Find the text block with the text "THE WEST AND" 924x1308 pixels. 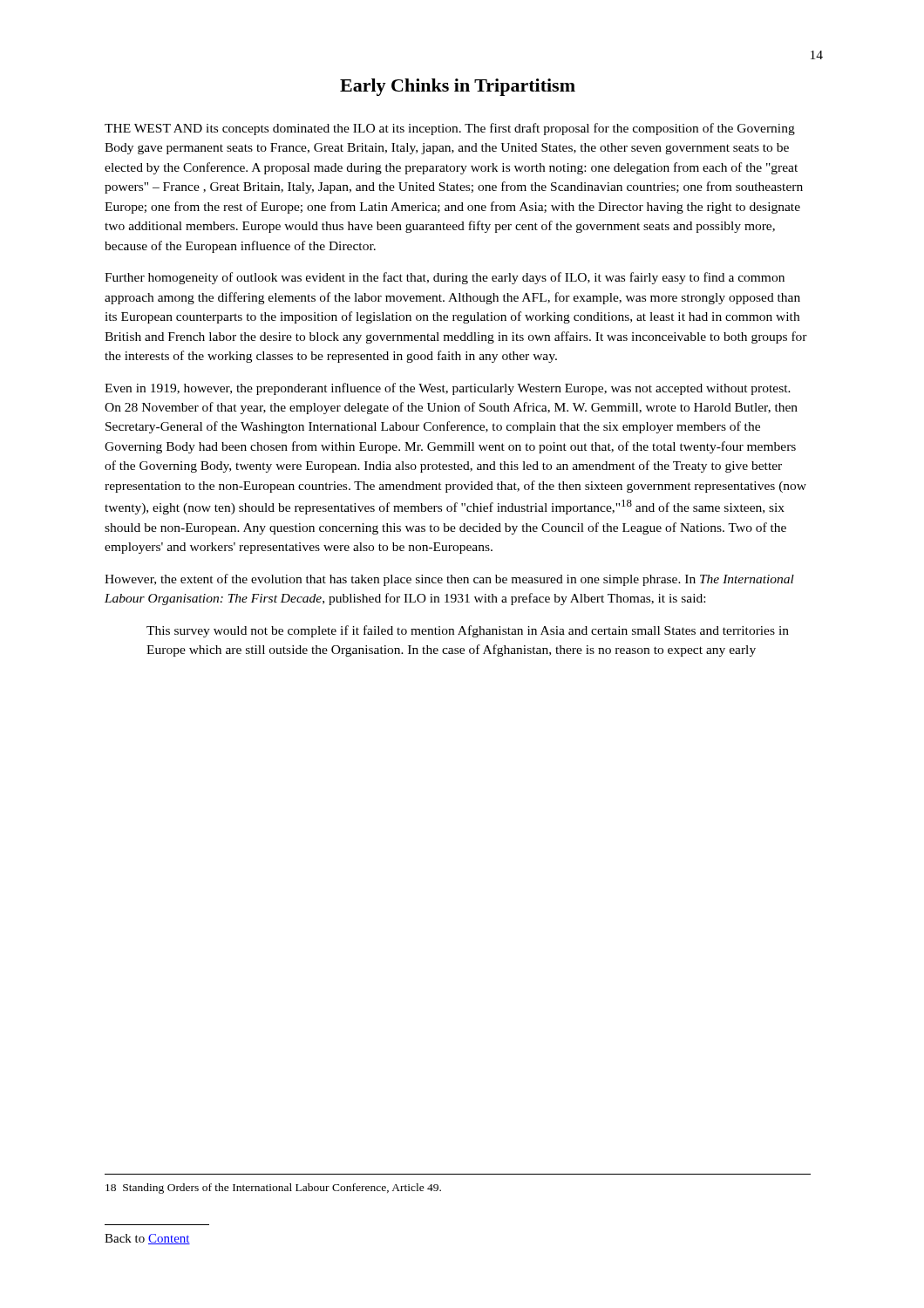454,186
